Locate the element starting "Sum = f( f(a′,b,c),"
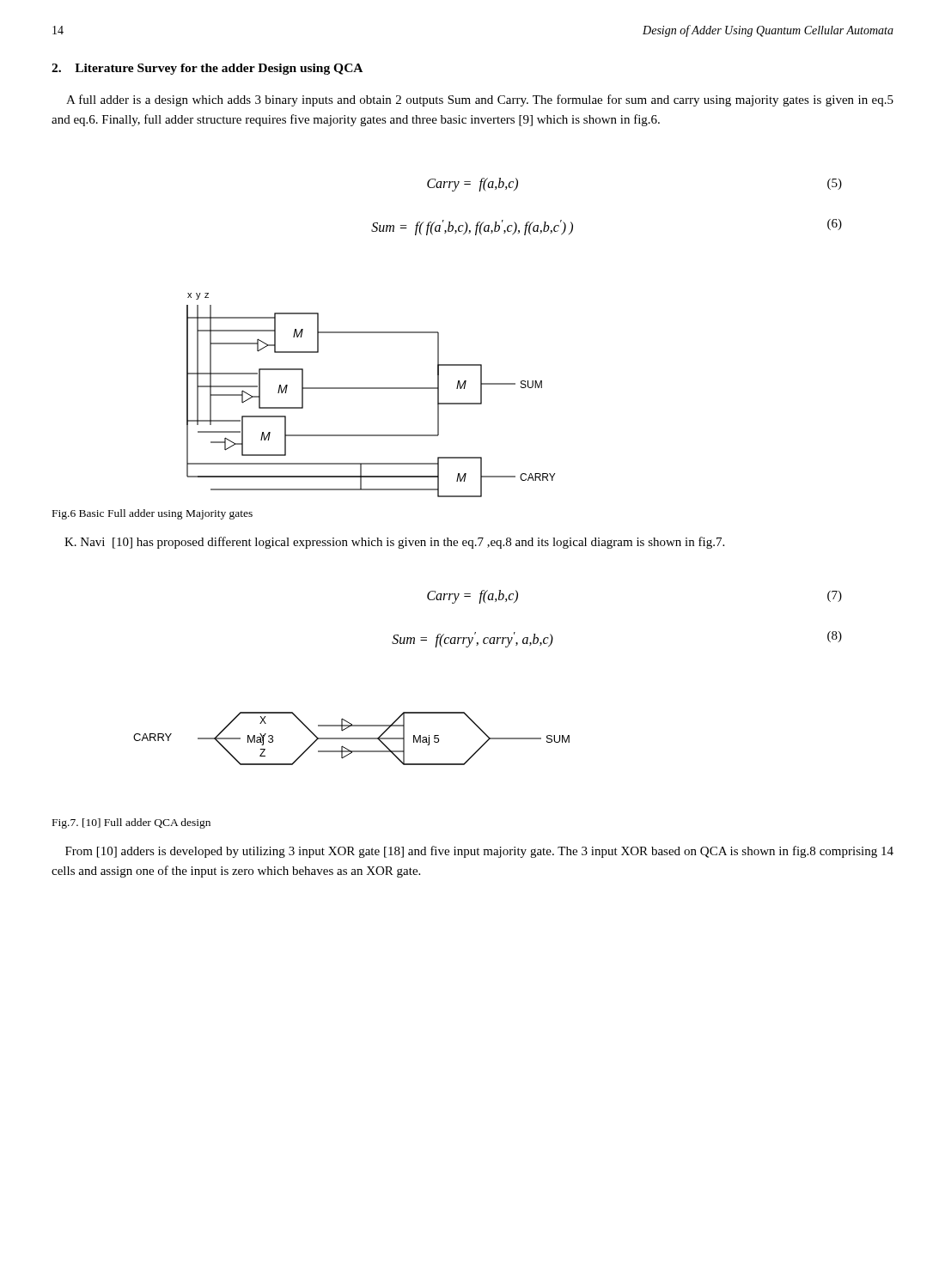 [x=463, y=226]
